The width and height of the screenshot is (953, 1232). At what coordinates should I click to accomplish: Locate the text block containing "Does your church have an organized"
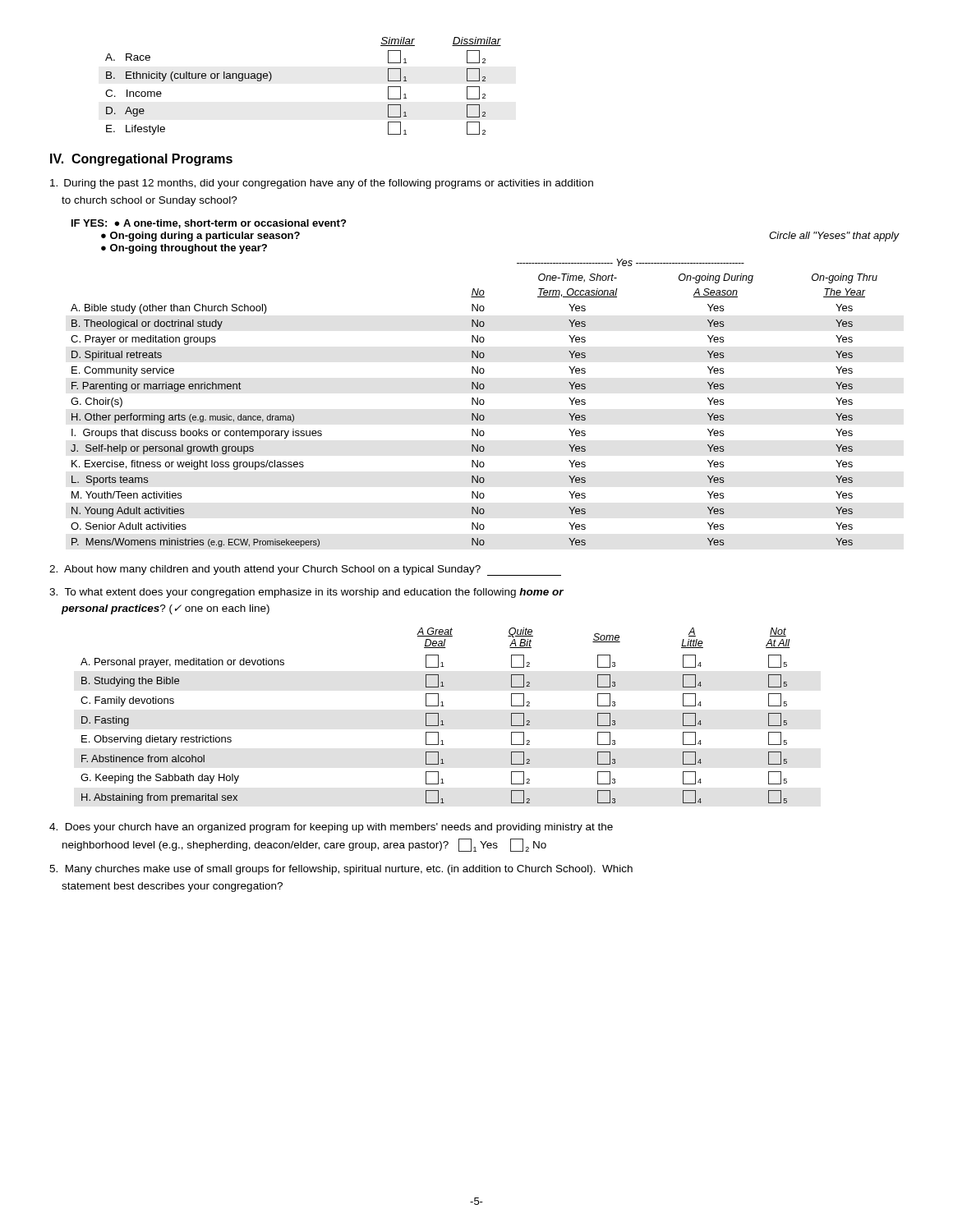(x=331, y=837)
